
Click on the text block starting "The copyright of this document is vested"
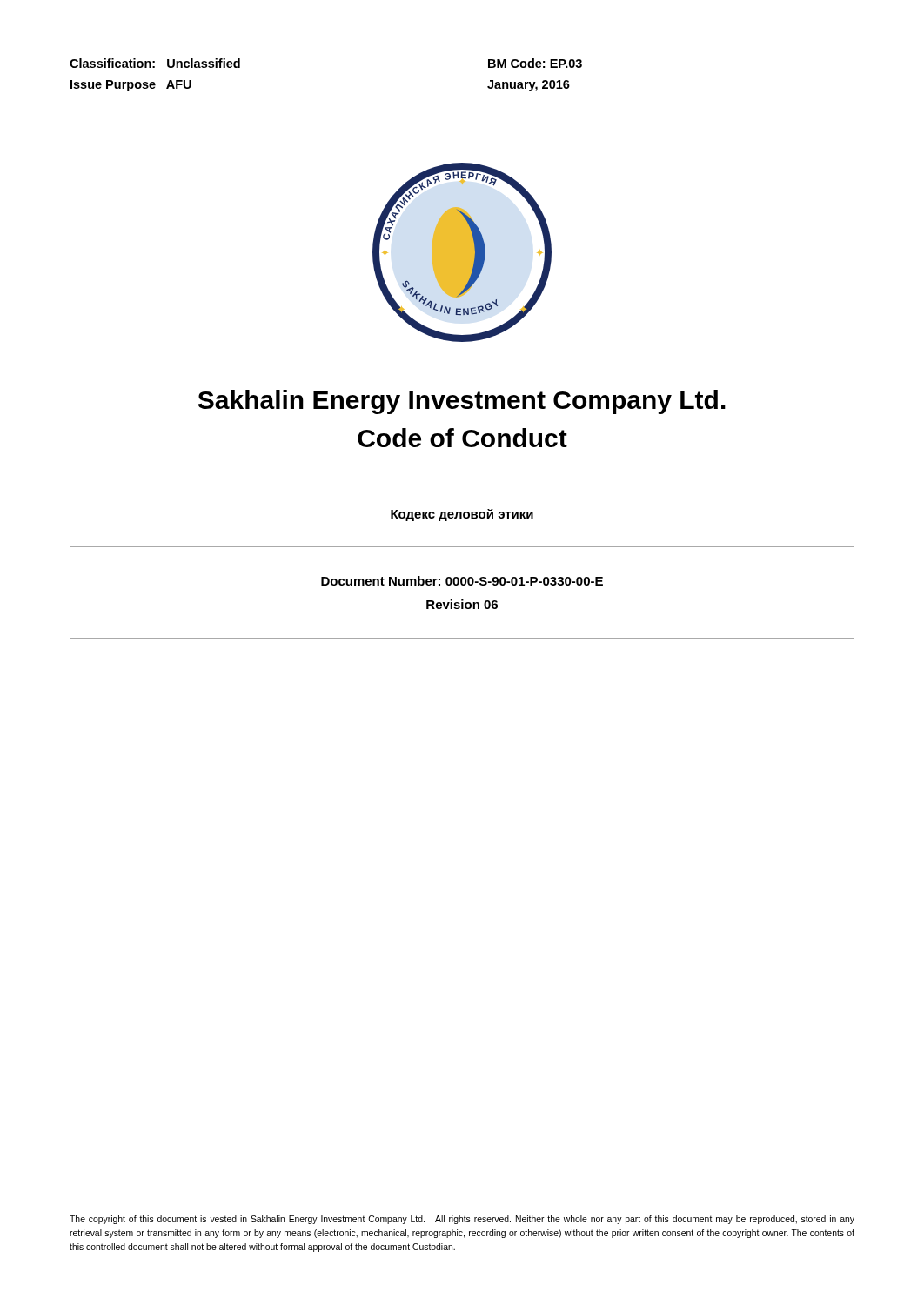point(462,1233)
